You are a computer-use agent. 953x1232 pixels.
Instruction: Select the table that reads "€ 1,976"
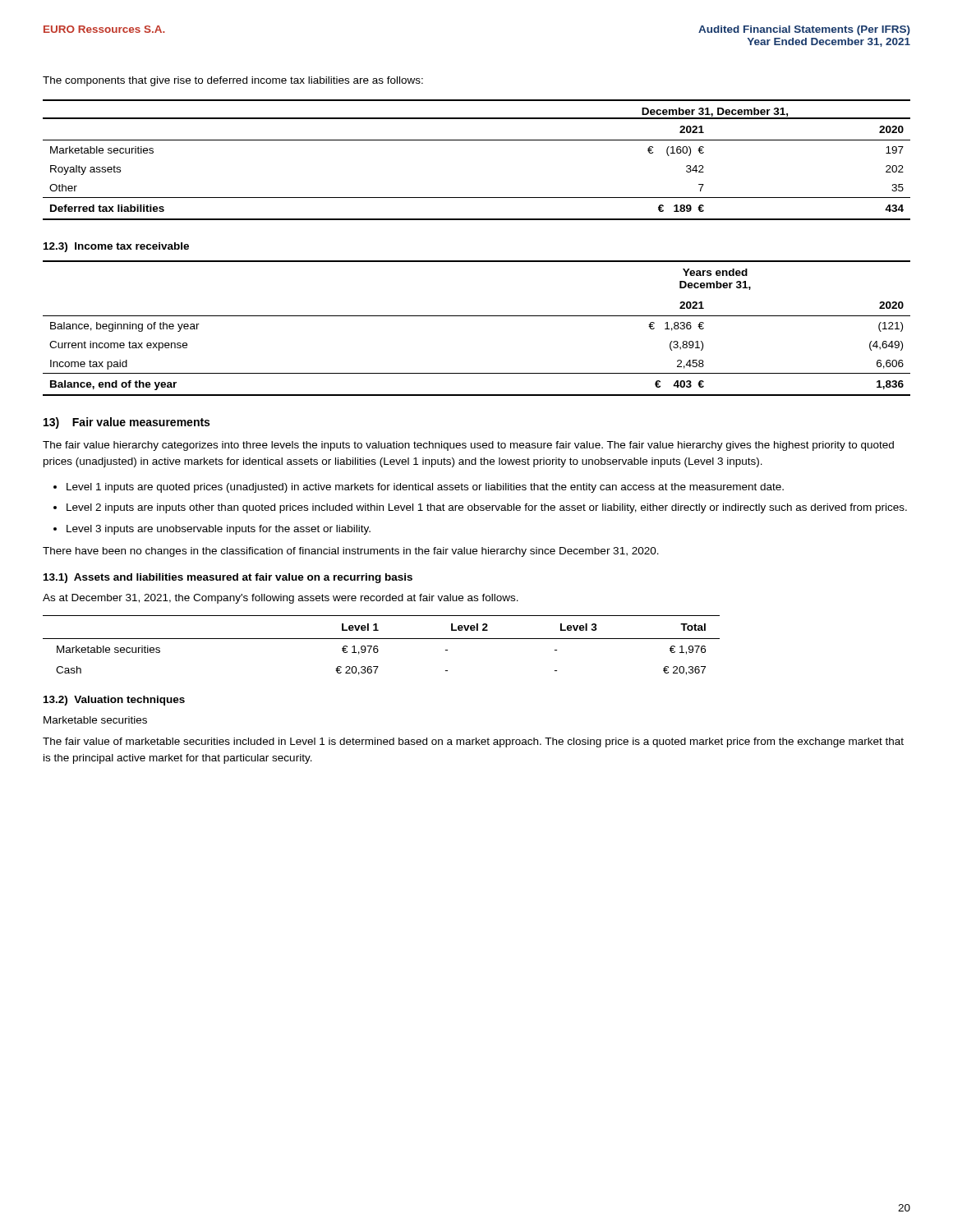pyautogui.click(x=476, y=647)
